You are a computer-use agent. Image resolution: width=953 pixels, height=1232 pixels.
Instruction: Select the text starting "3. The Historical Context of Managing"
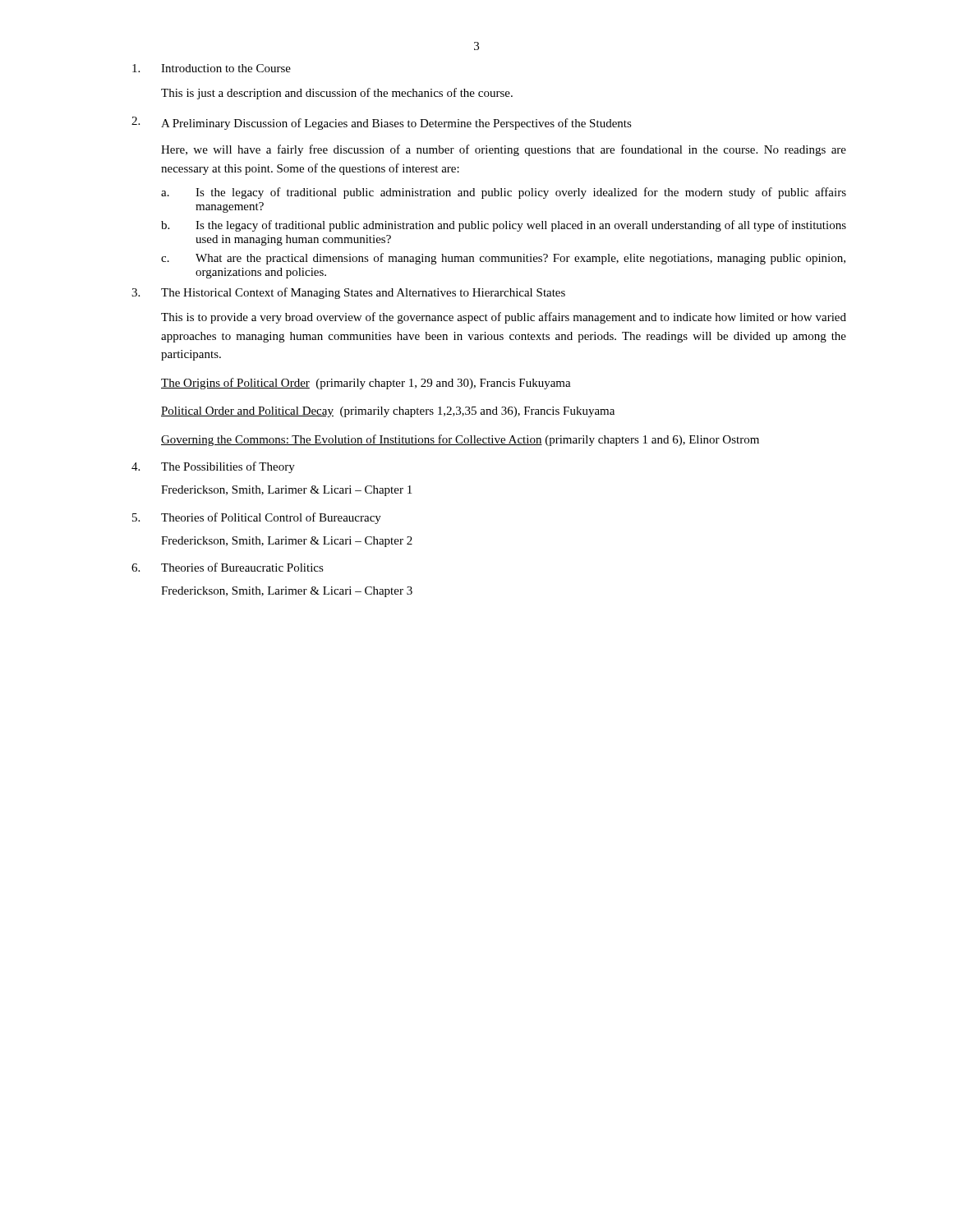click(489, 293)
